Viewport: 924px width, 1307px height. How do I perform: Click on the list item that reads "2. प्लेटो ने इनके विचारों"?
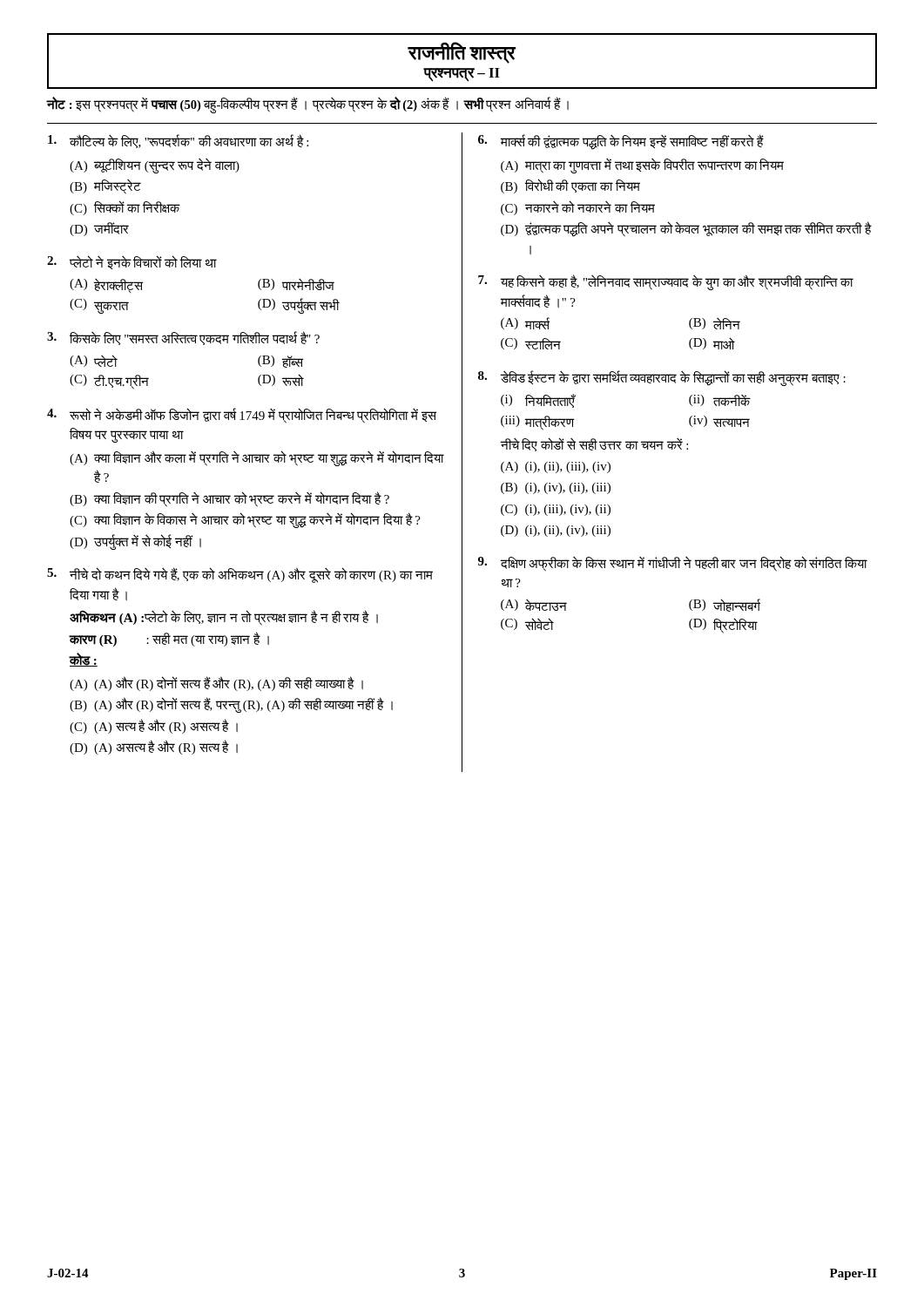tap(246, 284)
